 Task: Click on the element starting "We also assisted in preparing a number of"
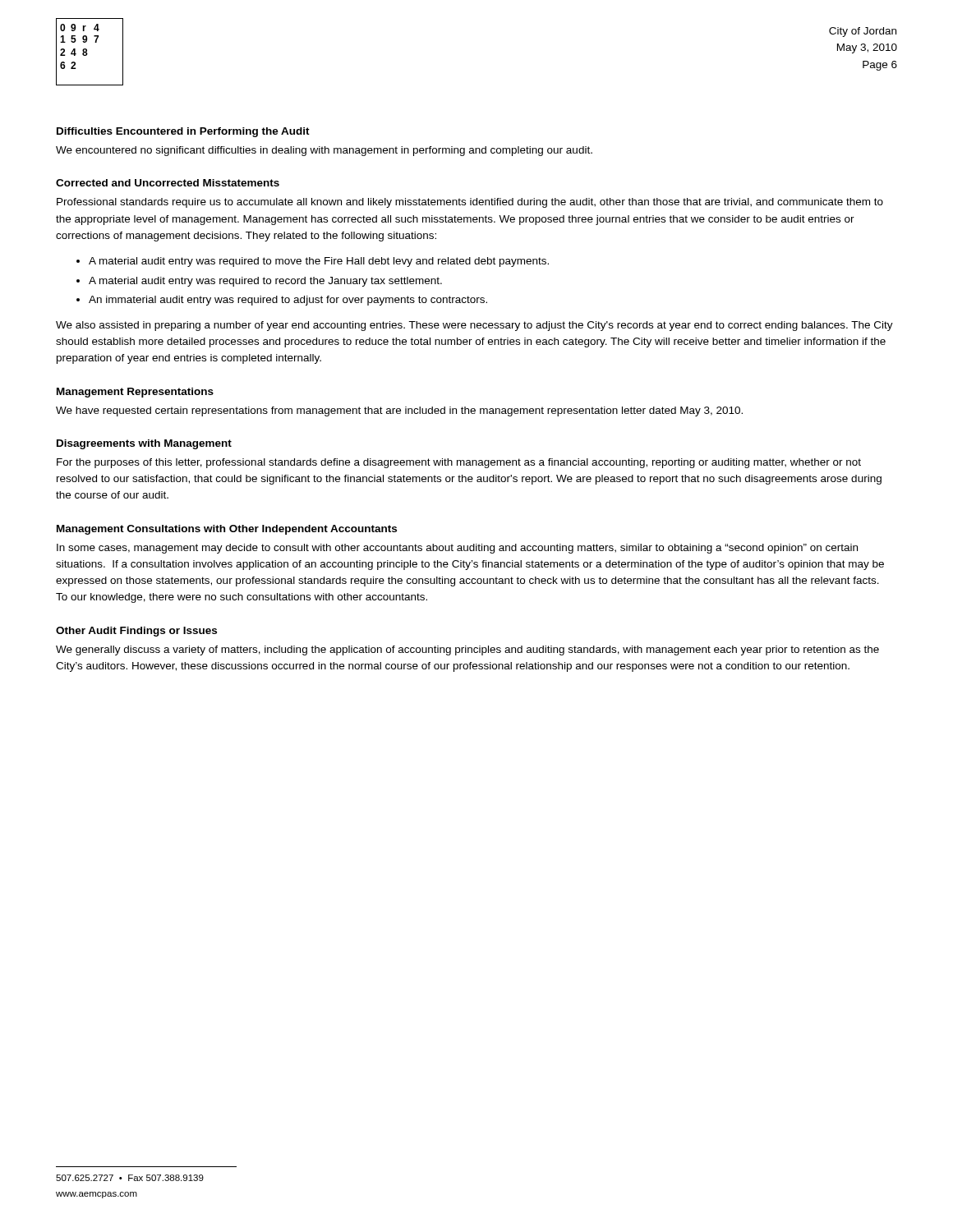(x=474, y=341)
